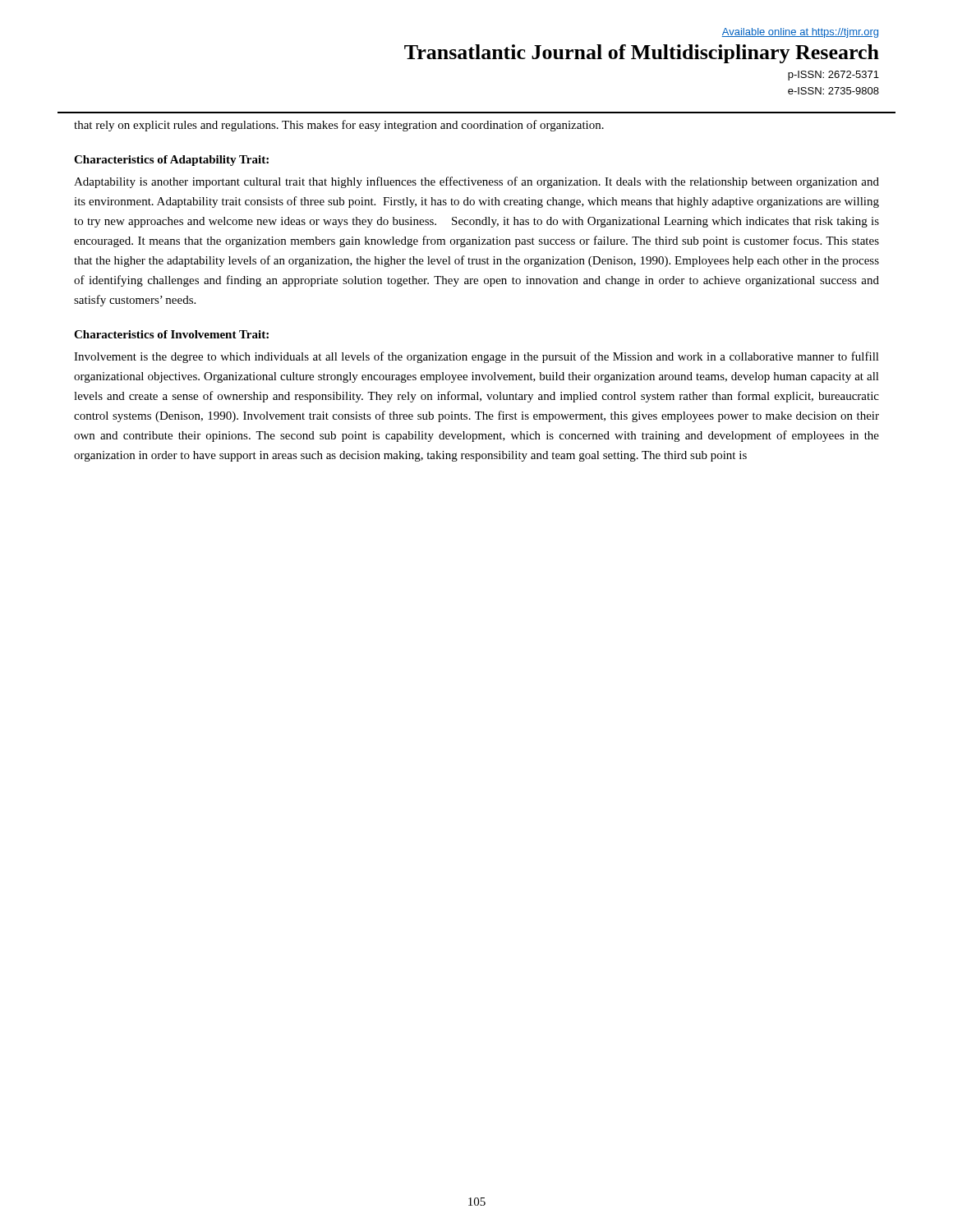Click on the text block containing "Adaptability is another important cultural trait that highly"
953x1232 pixels.
(x=476, y=241)
